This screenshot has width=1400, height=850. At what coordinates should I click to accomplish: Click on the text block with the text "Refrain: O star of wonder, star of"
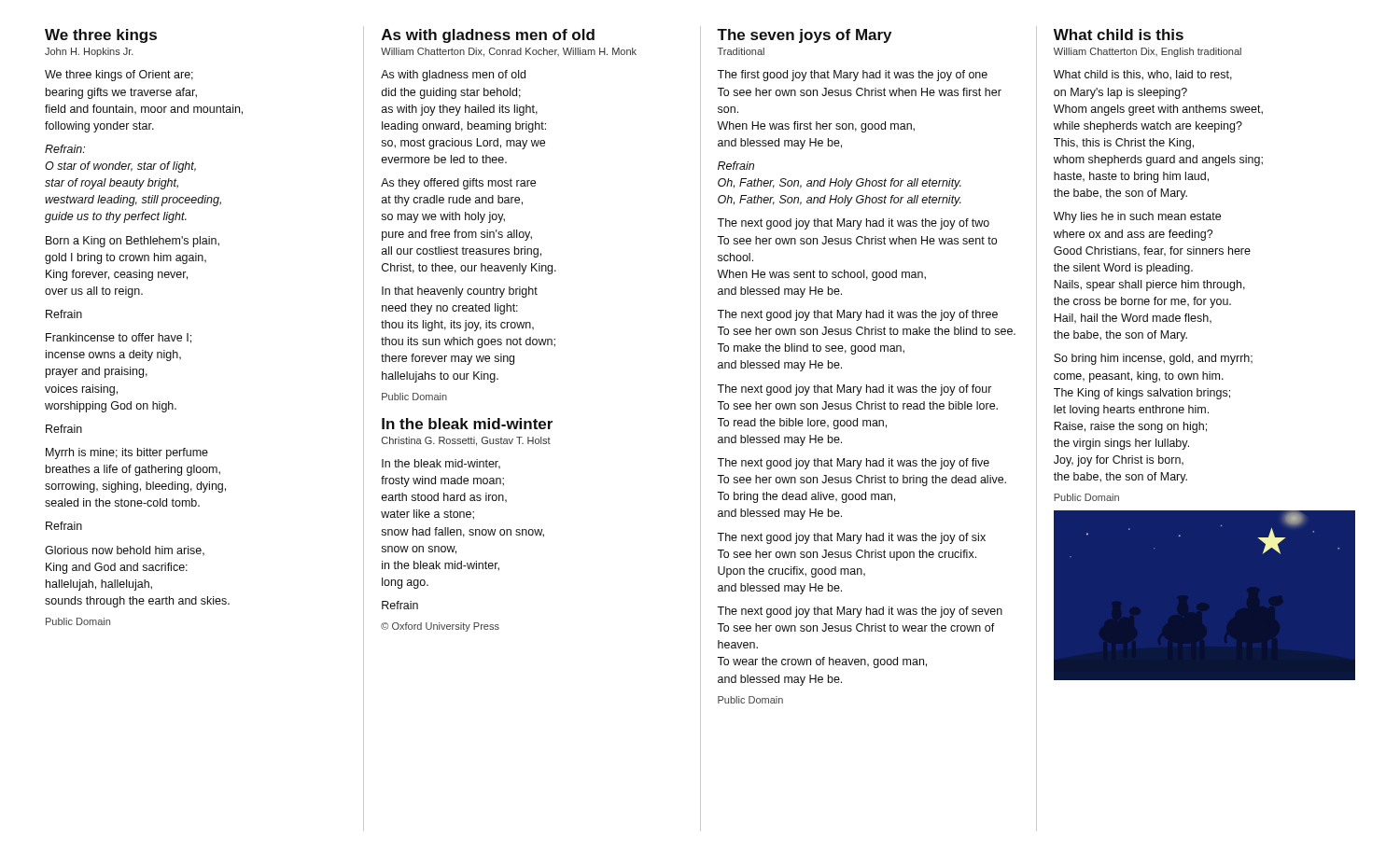click(x=65, y=149)
